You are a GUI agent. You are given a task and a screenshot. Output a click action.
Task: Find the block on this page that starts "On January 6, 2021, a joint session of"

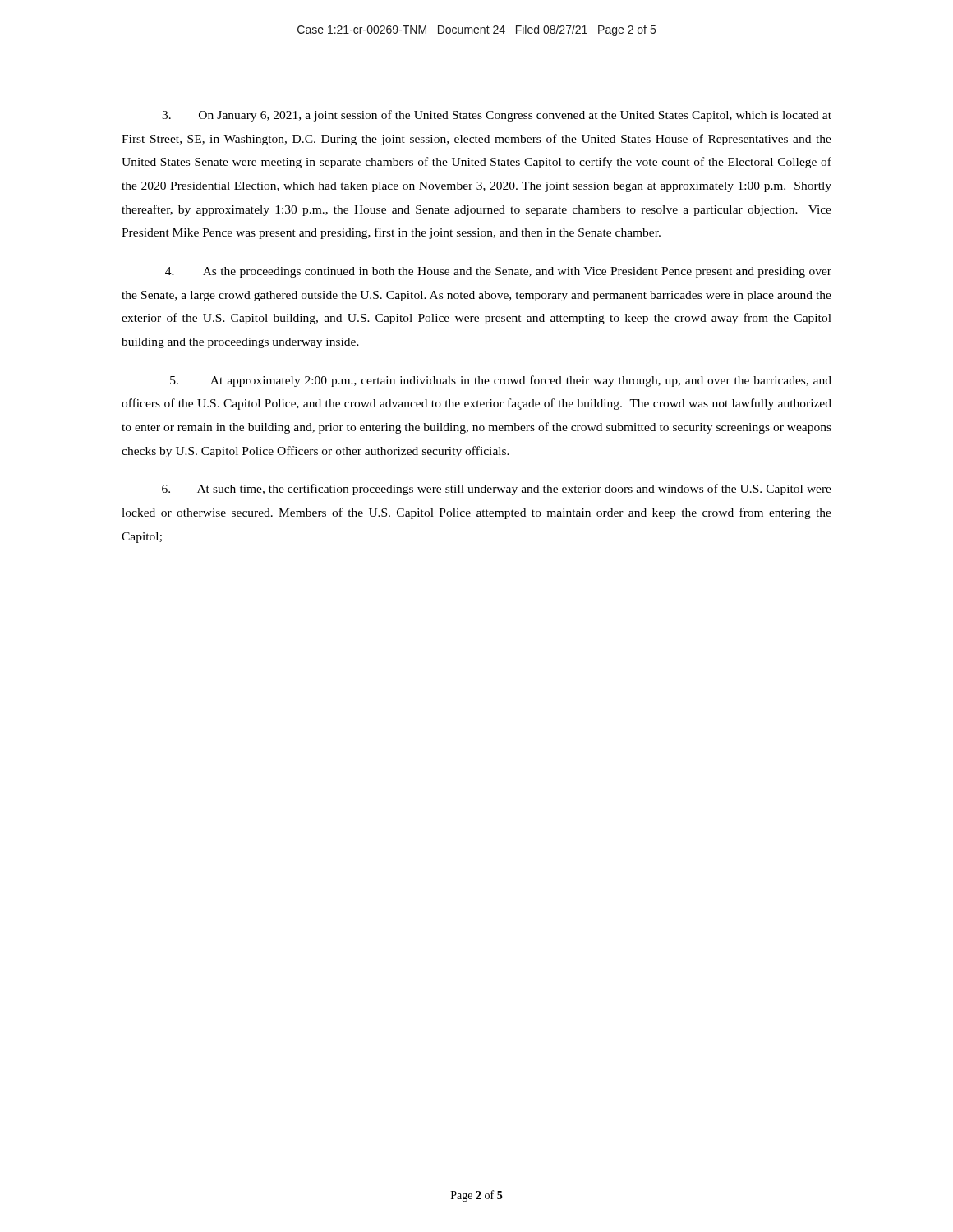(476, 173)
